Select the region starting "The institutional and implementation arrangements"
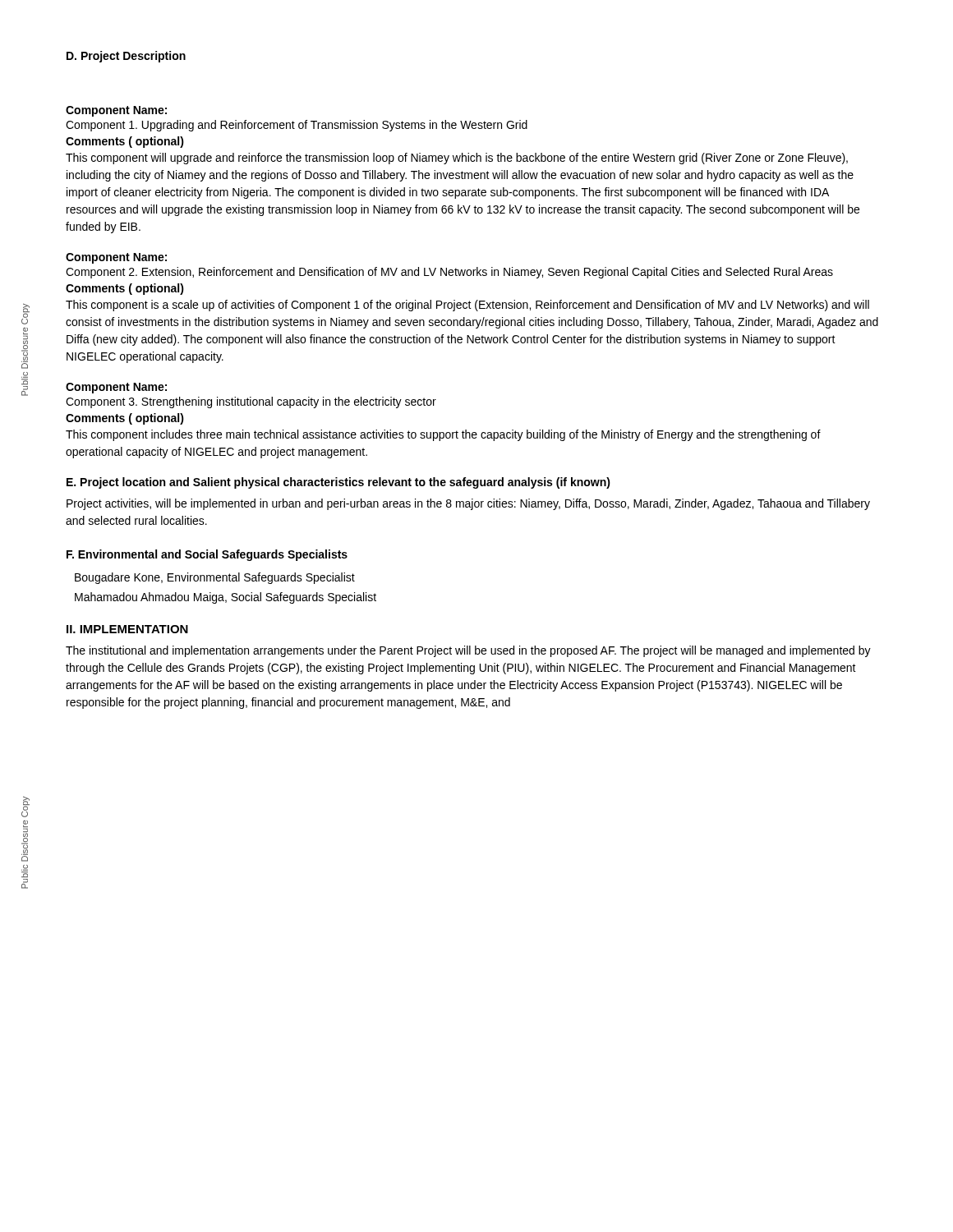Image resolution: width=953 pixels, height=1232 pixels. (468, 676)
